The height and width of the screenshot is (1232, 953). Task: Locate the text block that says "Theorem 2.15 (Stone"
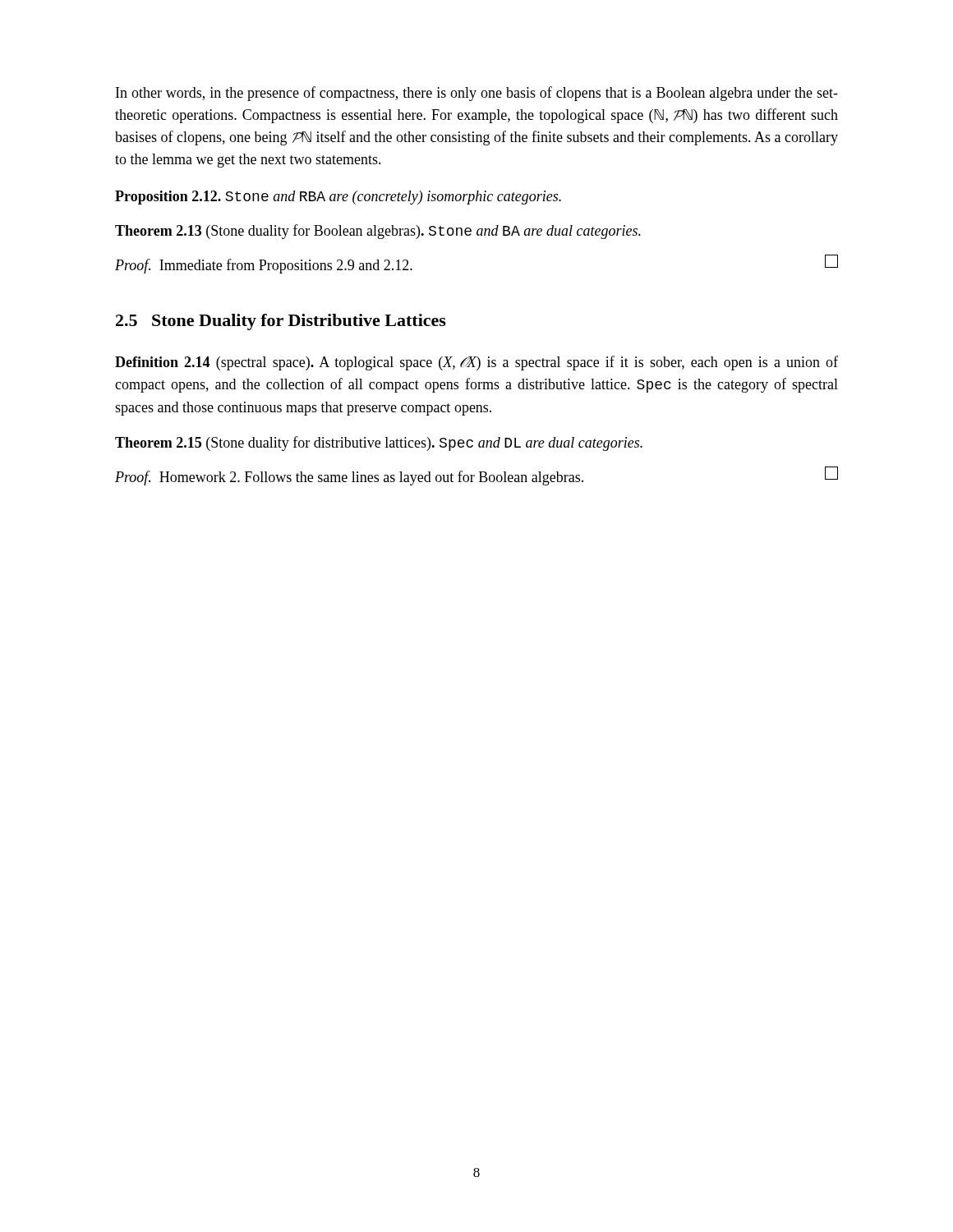[379, 443]
